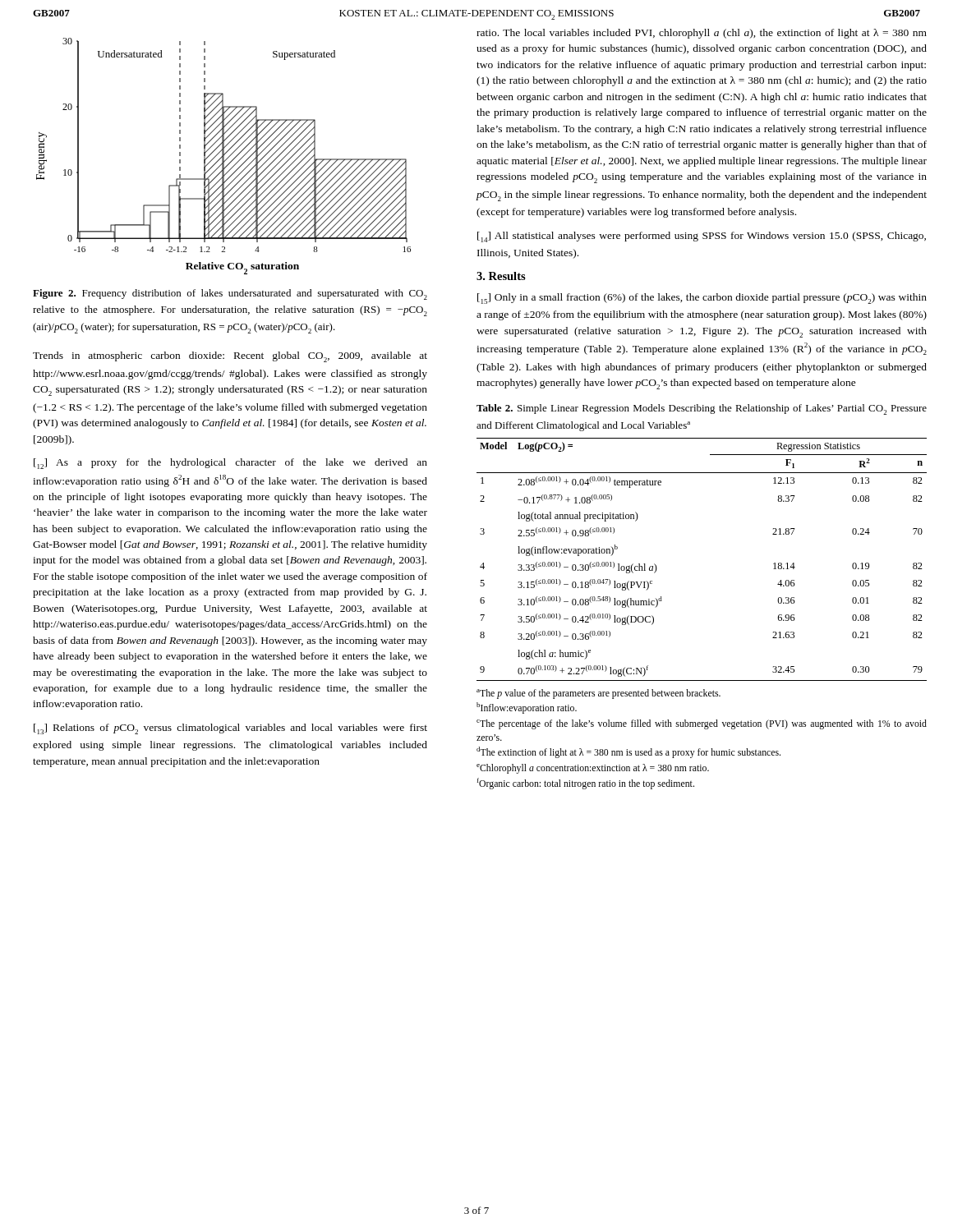The width and height of the screenshot is (953, 1232).
Task: Select the histogram
Action: click(x=230, y=154)
